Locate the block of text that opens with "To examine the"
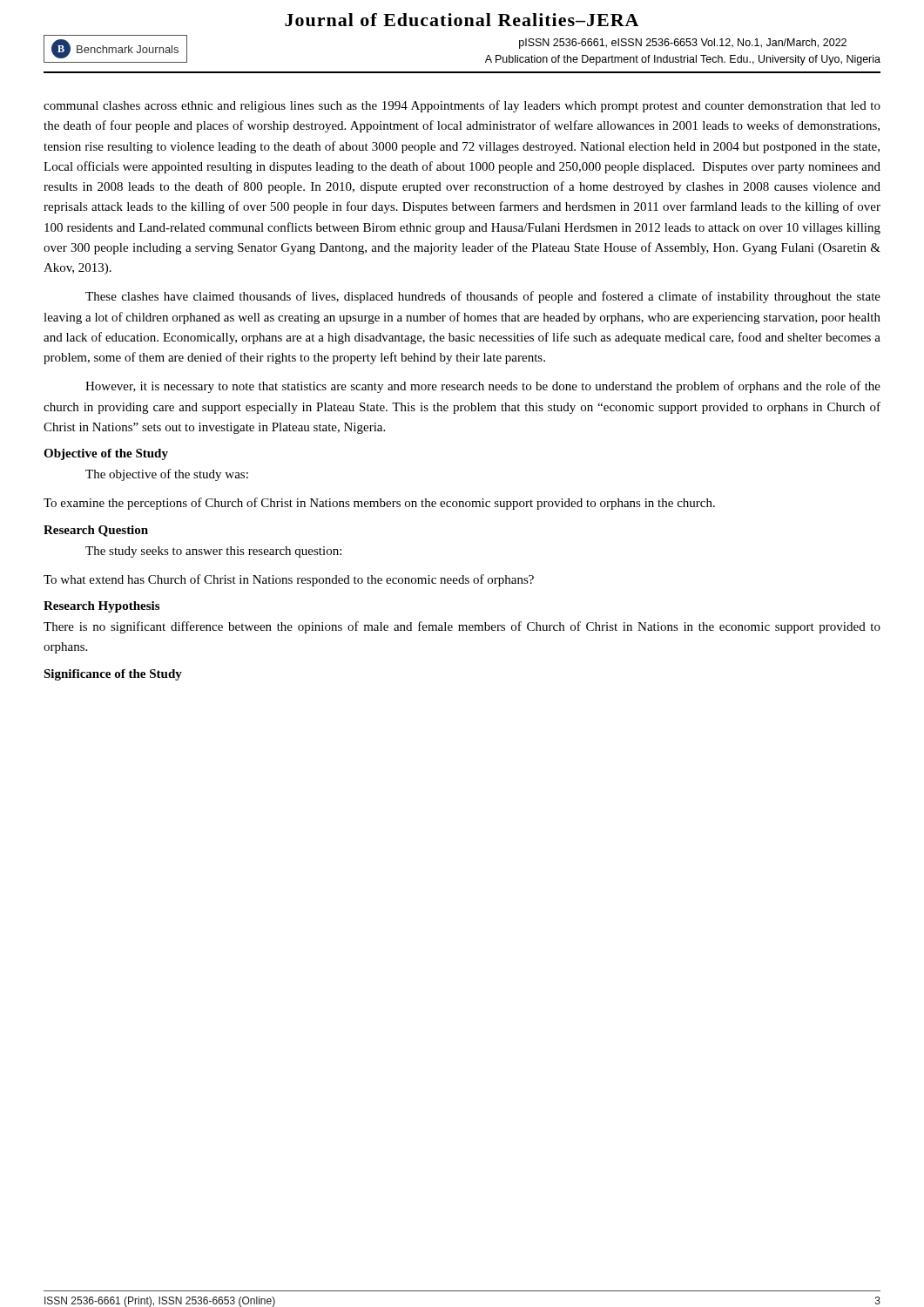The height and width of the screenshot is (1307, 924). [x=380, y=503]
